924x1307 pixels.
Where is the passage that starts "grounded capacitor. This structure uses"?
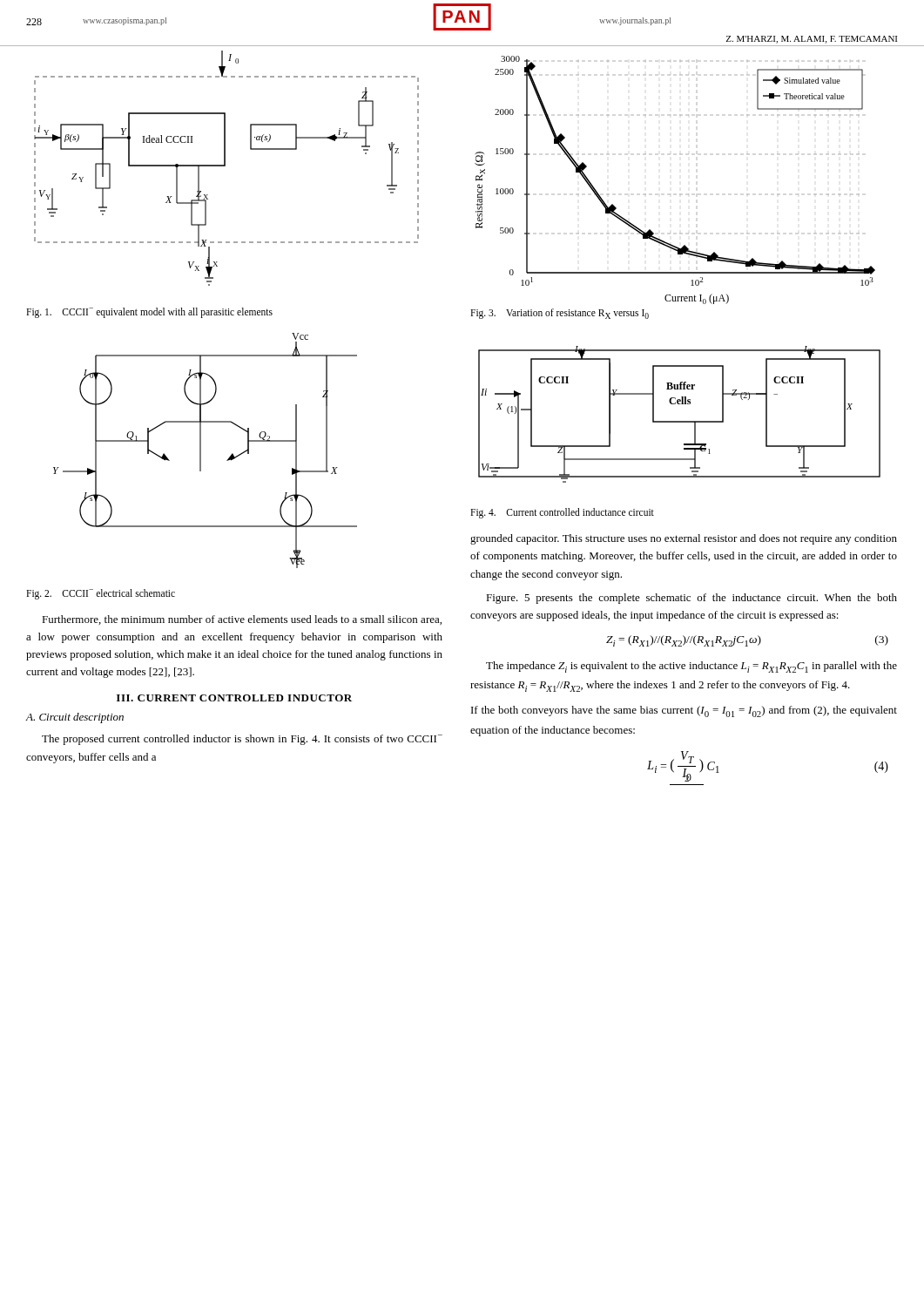tap(684, 556)
